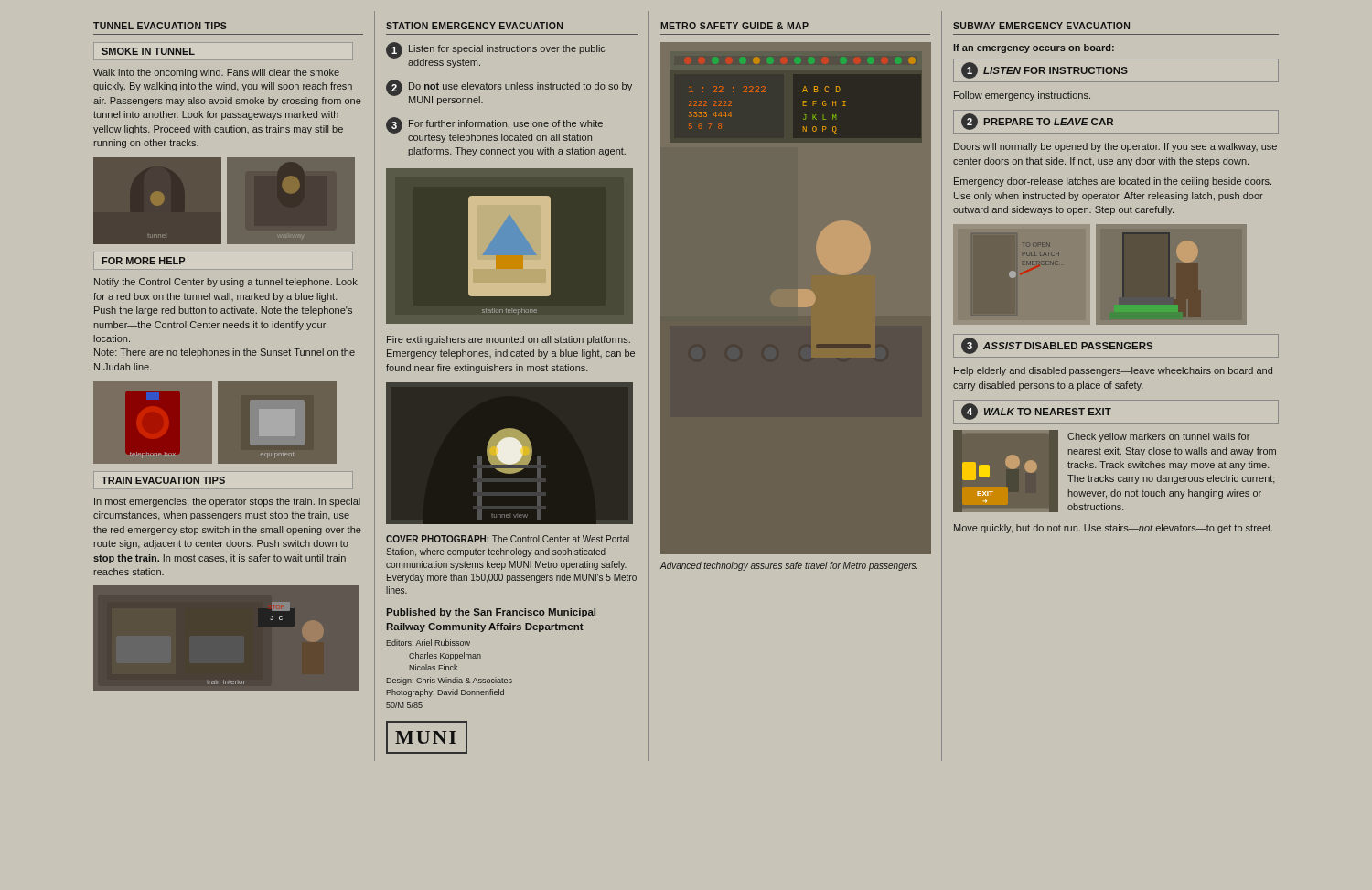Select the list item containing "3 For further information, use"

512,138
